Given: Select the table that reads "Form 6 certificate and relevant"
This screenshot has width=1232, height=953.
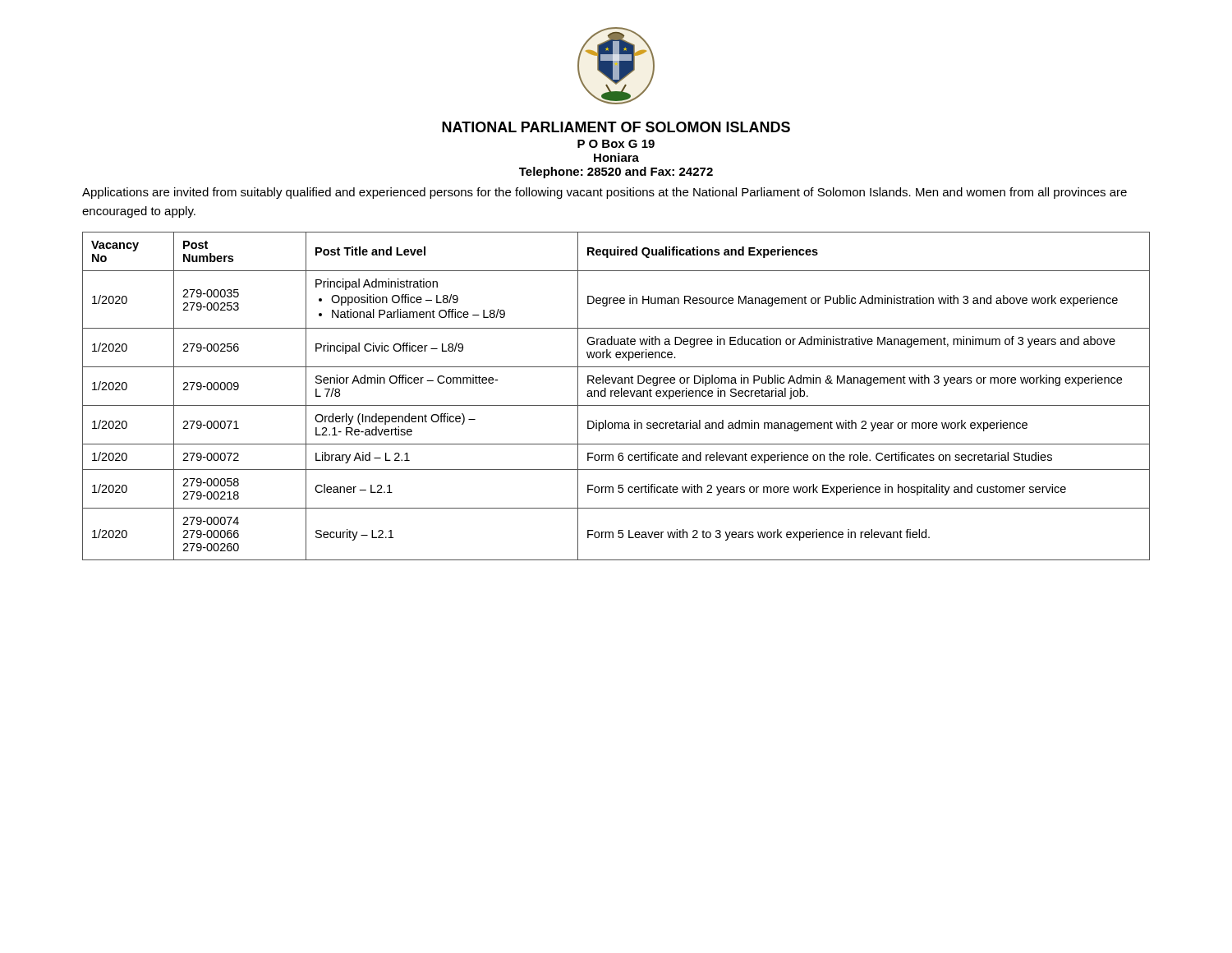Looking at the screenshot, I should point(616,396).
